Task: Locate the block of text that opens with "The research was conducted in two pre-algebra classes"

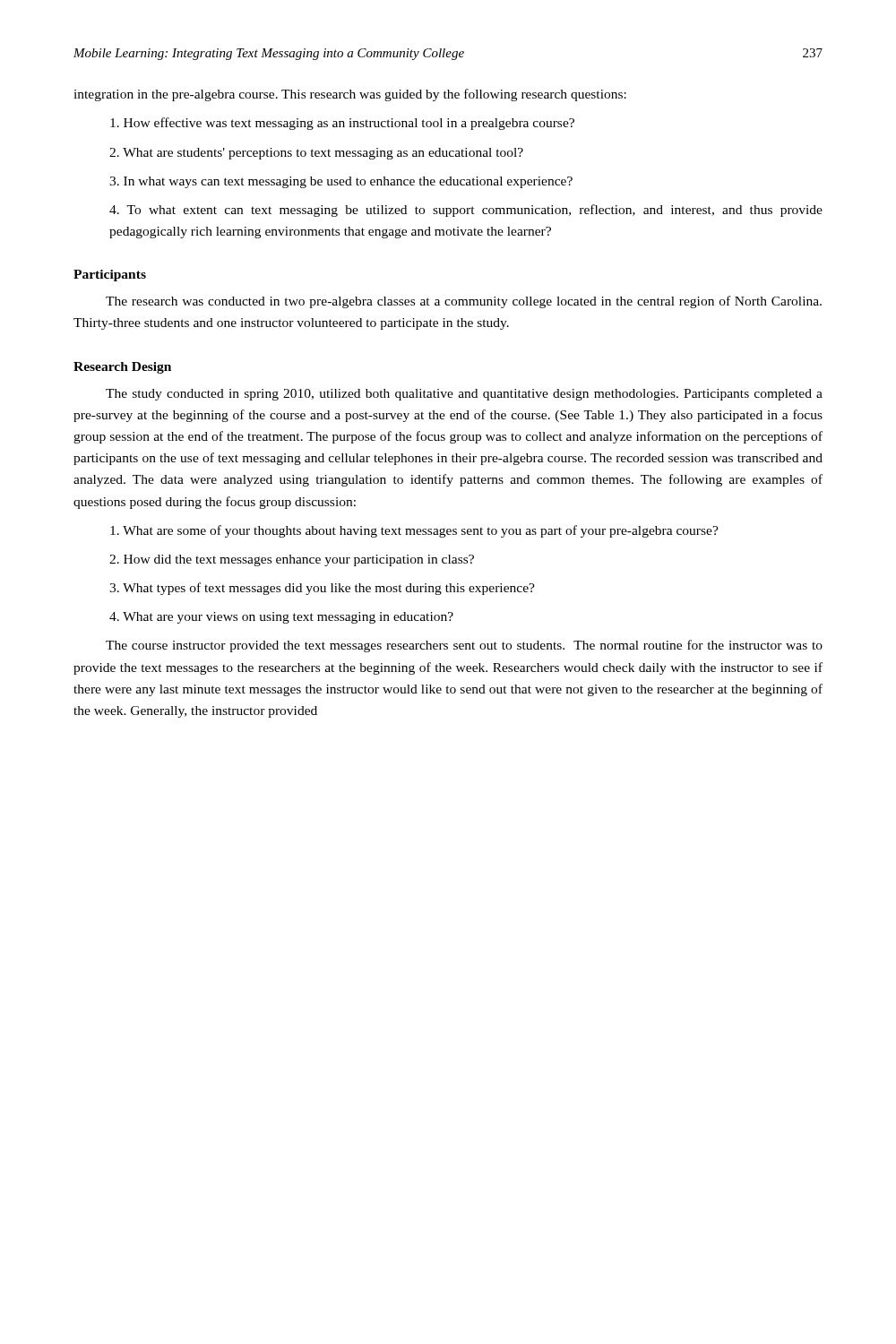Action: coord(448,312)
